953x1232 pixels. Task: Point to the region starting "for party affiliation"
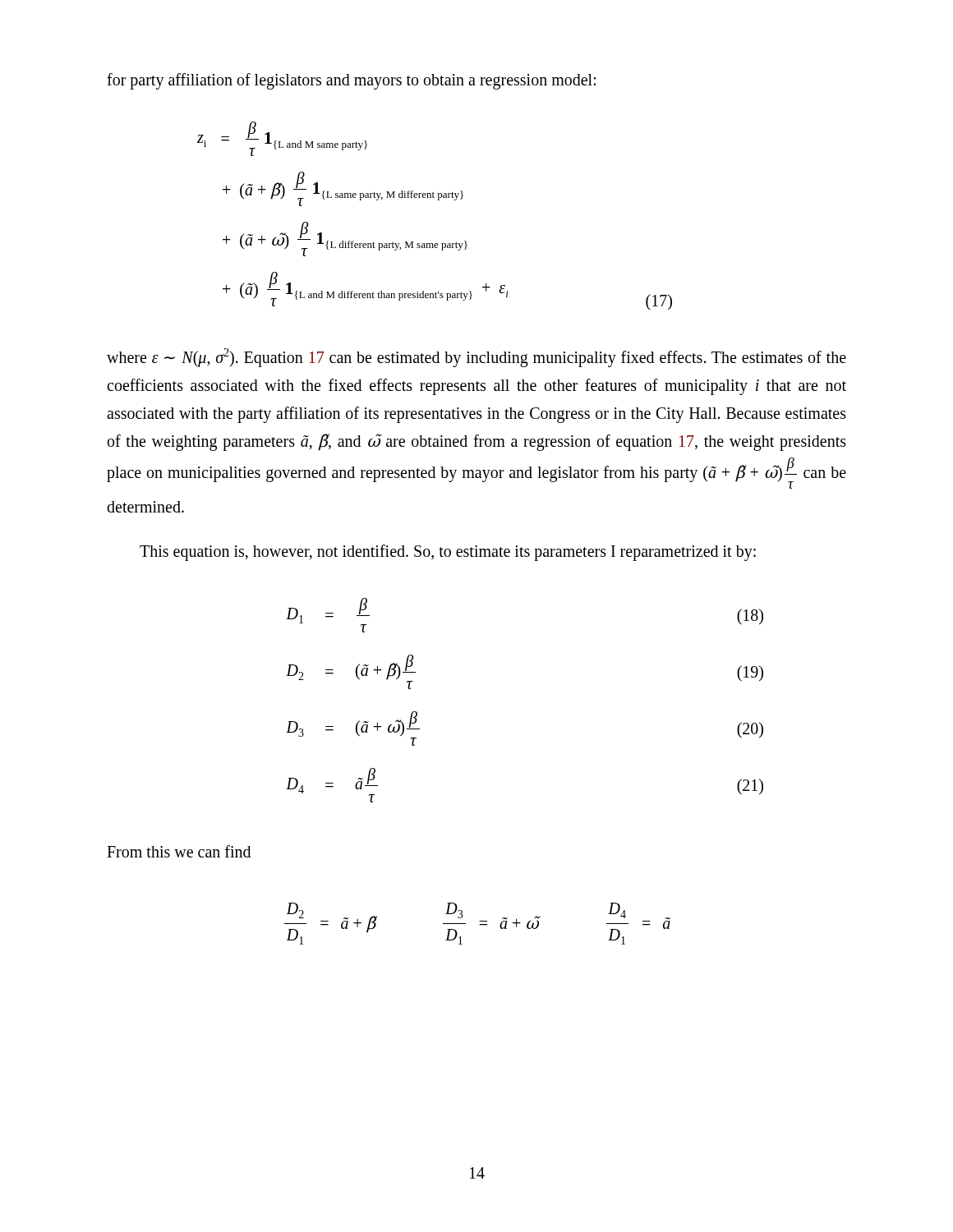476,80
